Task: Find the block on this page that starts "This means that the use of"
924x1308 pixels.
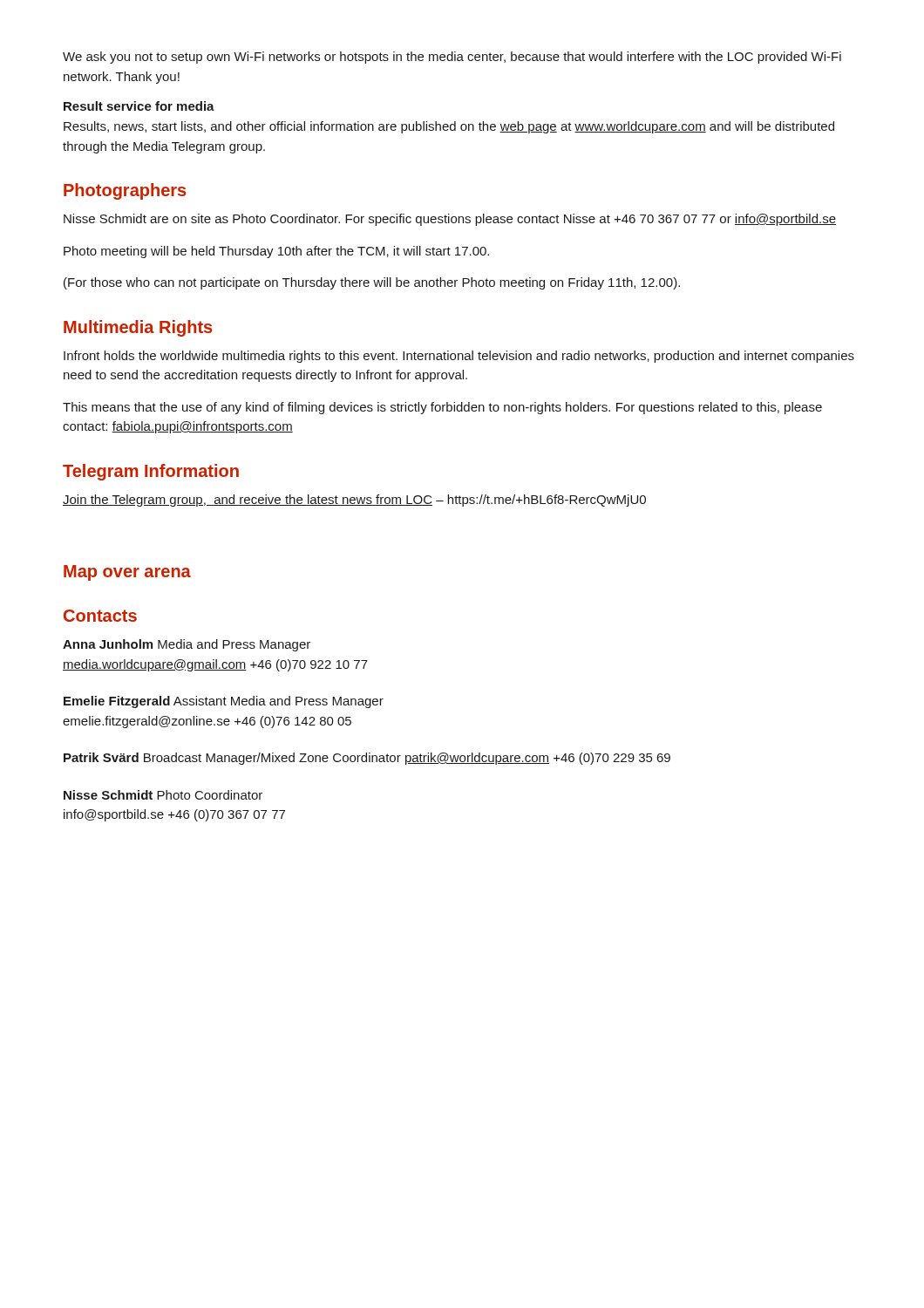Action: [x=443, y=416]
